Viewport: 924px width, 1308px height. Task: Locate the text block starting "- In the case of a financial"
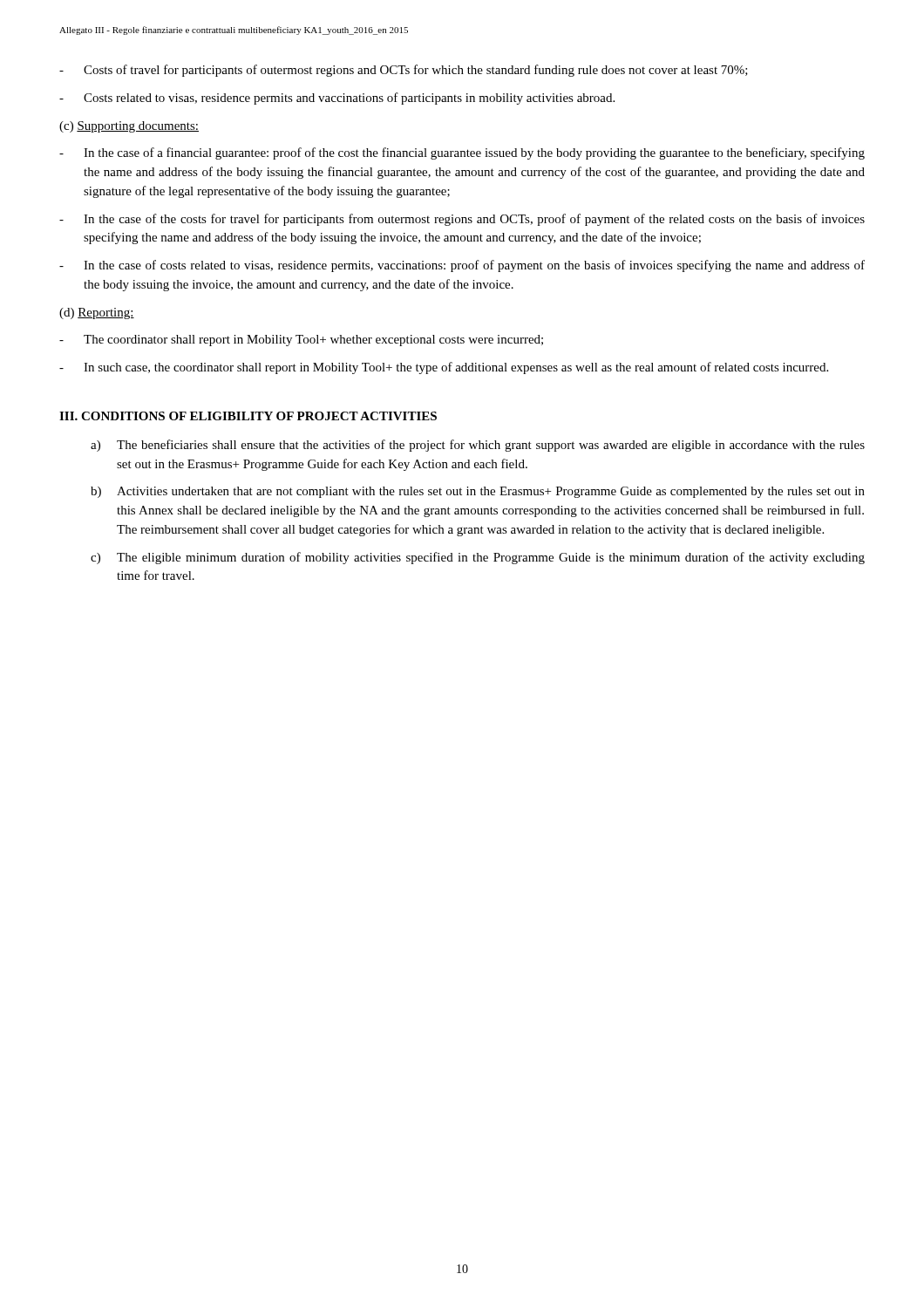(x=462, y=173)
